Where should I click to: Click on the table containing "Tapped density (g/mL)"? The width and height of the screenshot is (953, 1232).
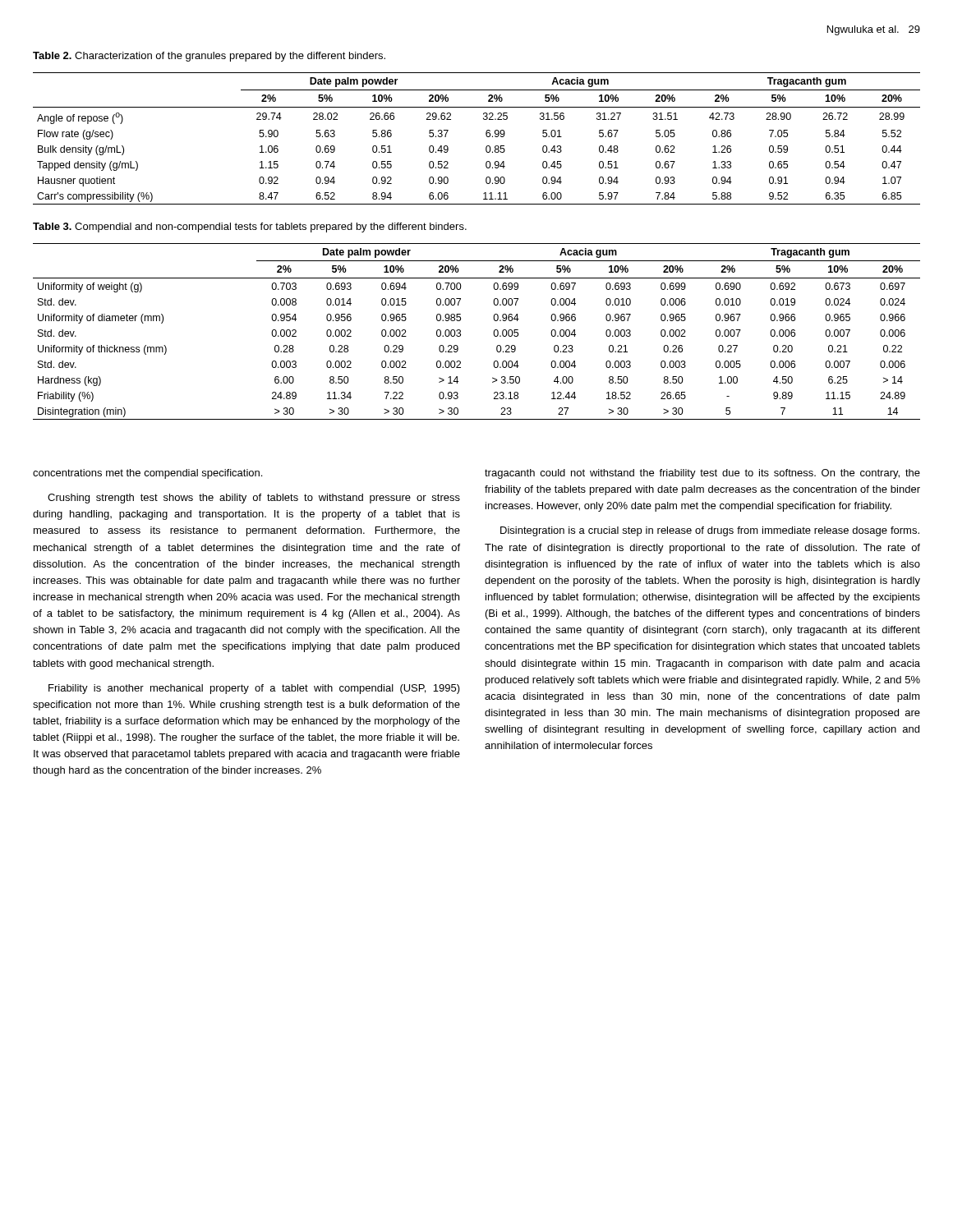(476, 138)
